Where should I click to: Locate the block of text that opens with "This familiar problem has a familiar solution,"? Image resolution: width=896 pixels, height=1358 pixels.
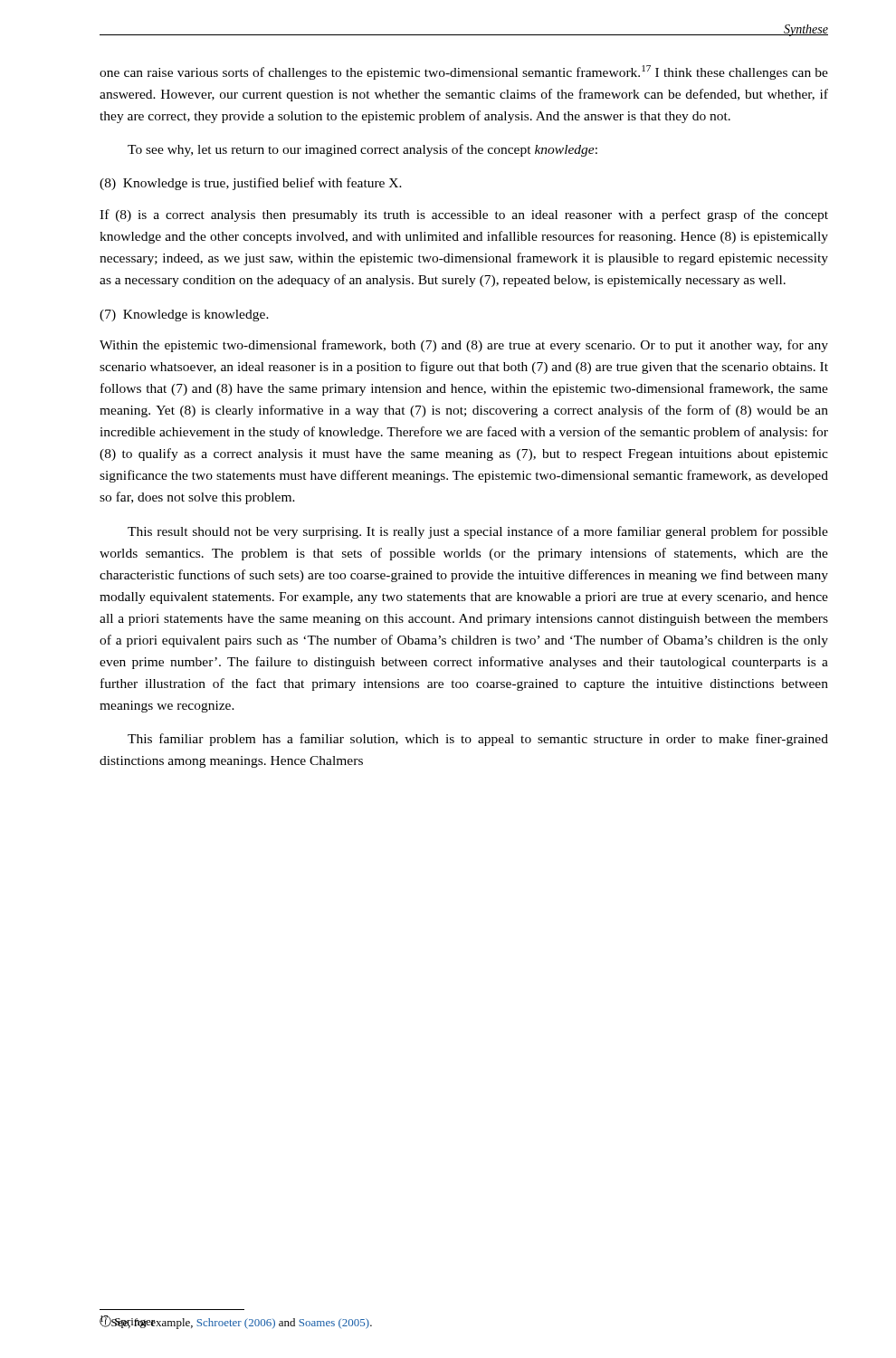(464, 750)
